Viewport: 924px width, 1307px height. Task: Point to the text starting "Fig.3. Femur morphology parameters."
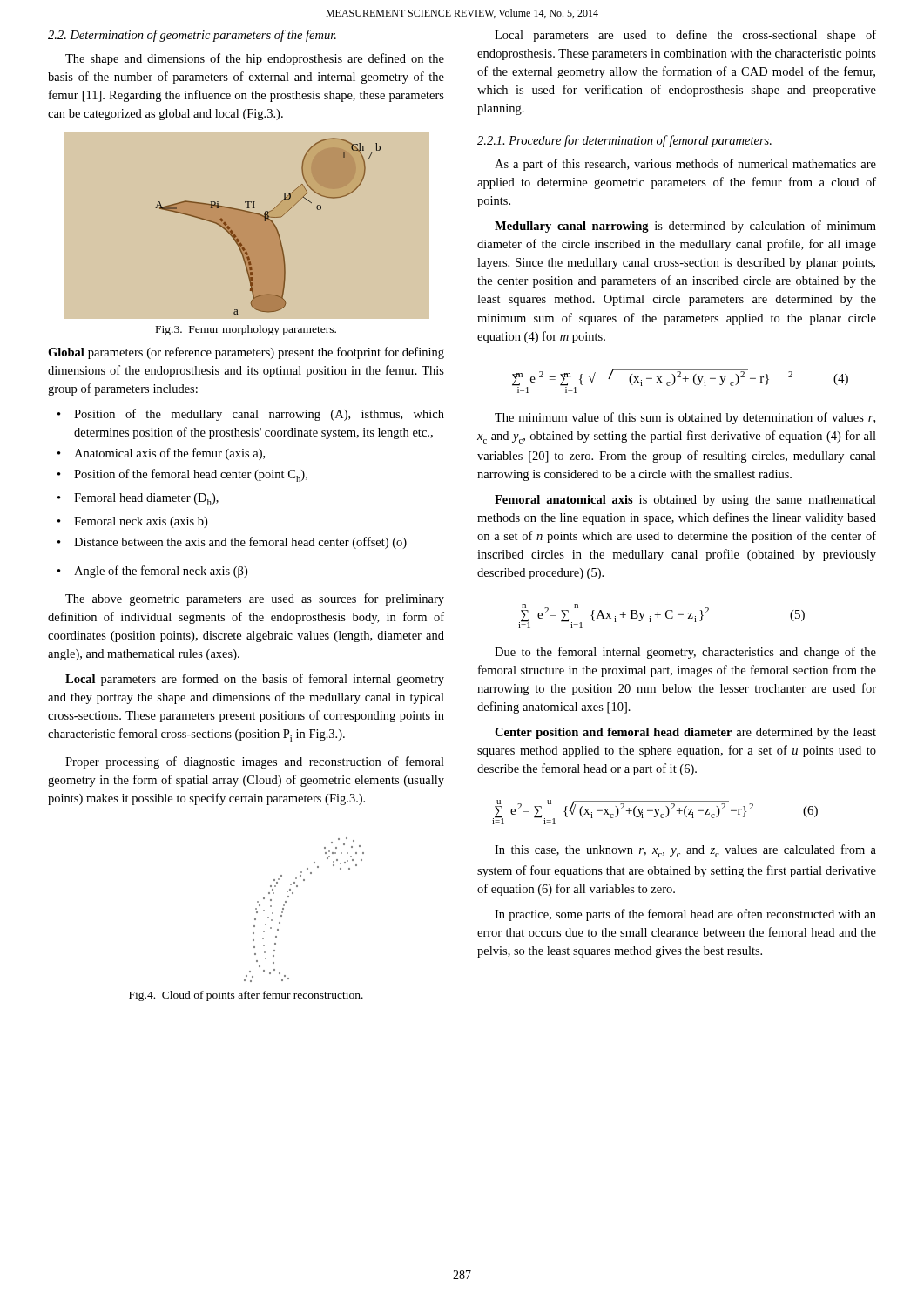click(x=246, y=329)
